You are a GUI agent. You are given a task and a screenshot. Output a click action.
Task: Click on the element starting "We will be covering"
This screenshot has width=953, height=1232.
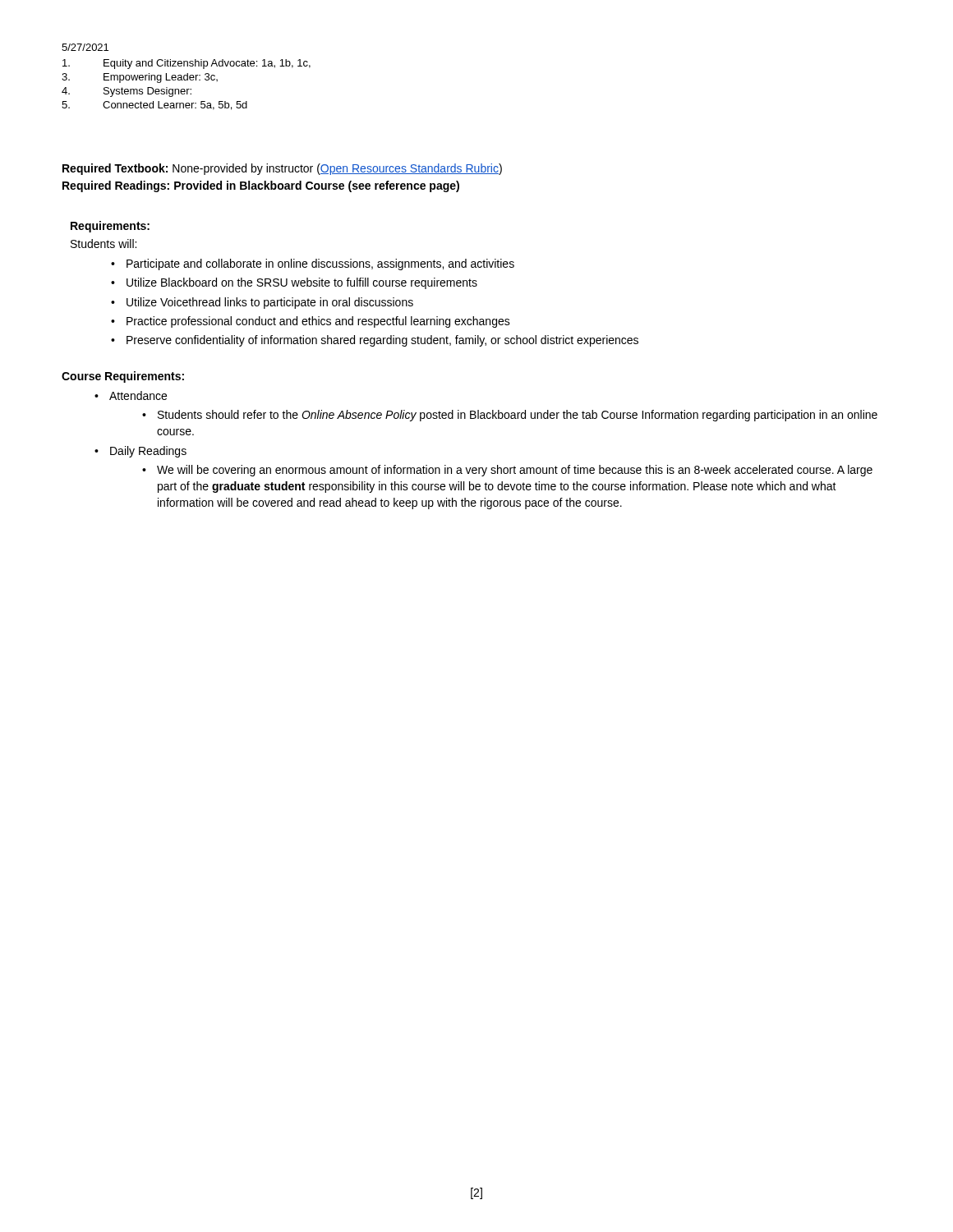[515, 486]
